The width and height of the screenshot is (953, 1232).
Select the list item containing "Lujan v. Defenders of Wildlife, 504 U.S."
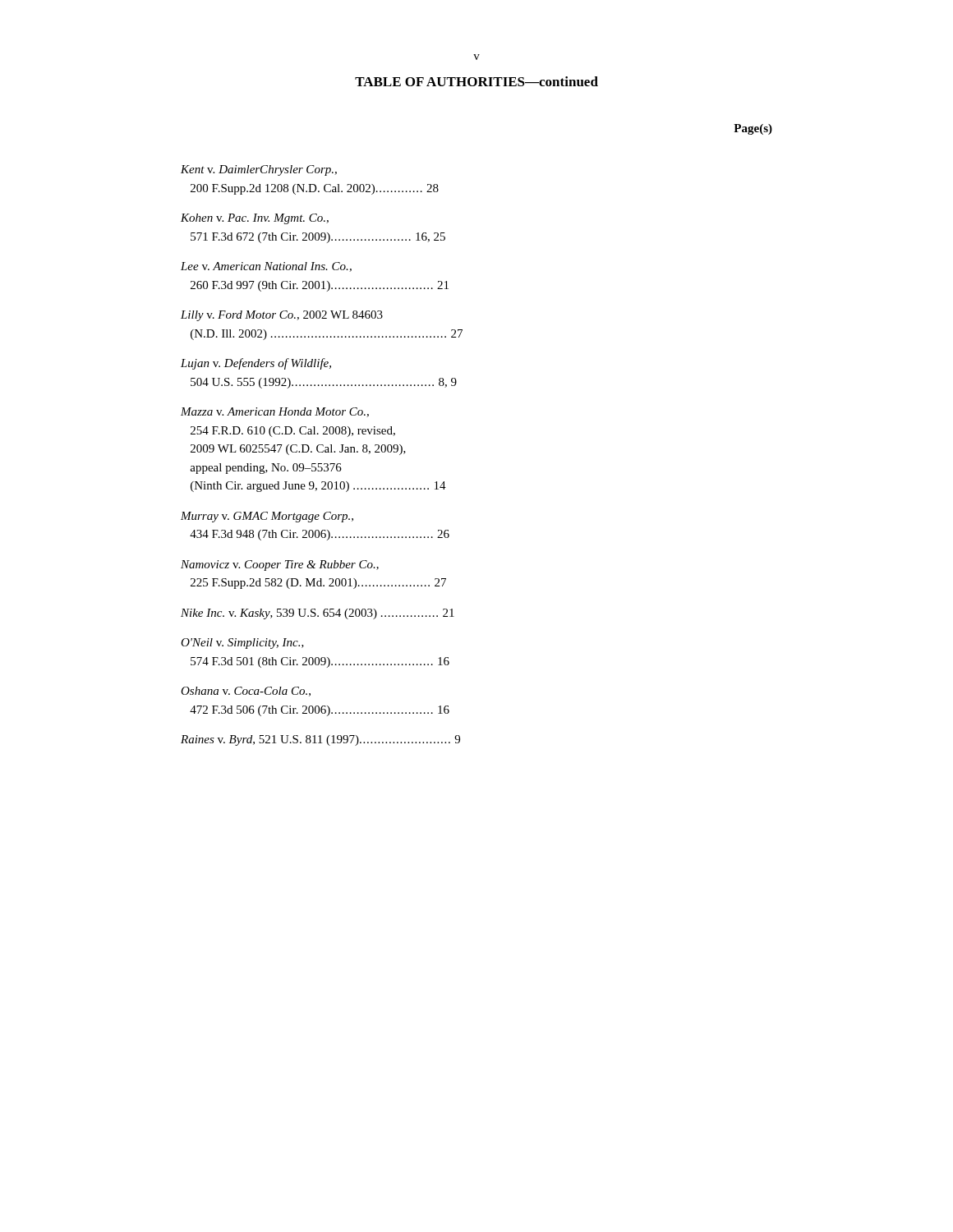pyautogui.click(x=256, y=364)
